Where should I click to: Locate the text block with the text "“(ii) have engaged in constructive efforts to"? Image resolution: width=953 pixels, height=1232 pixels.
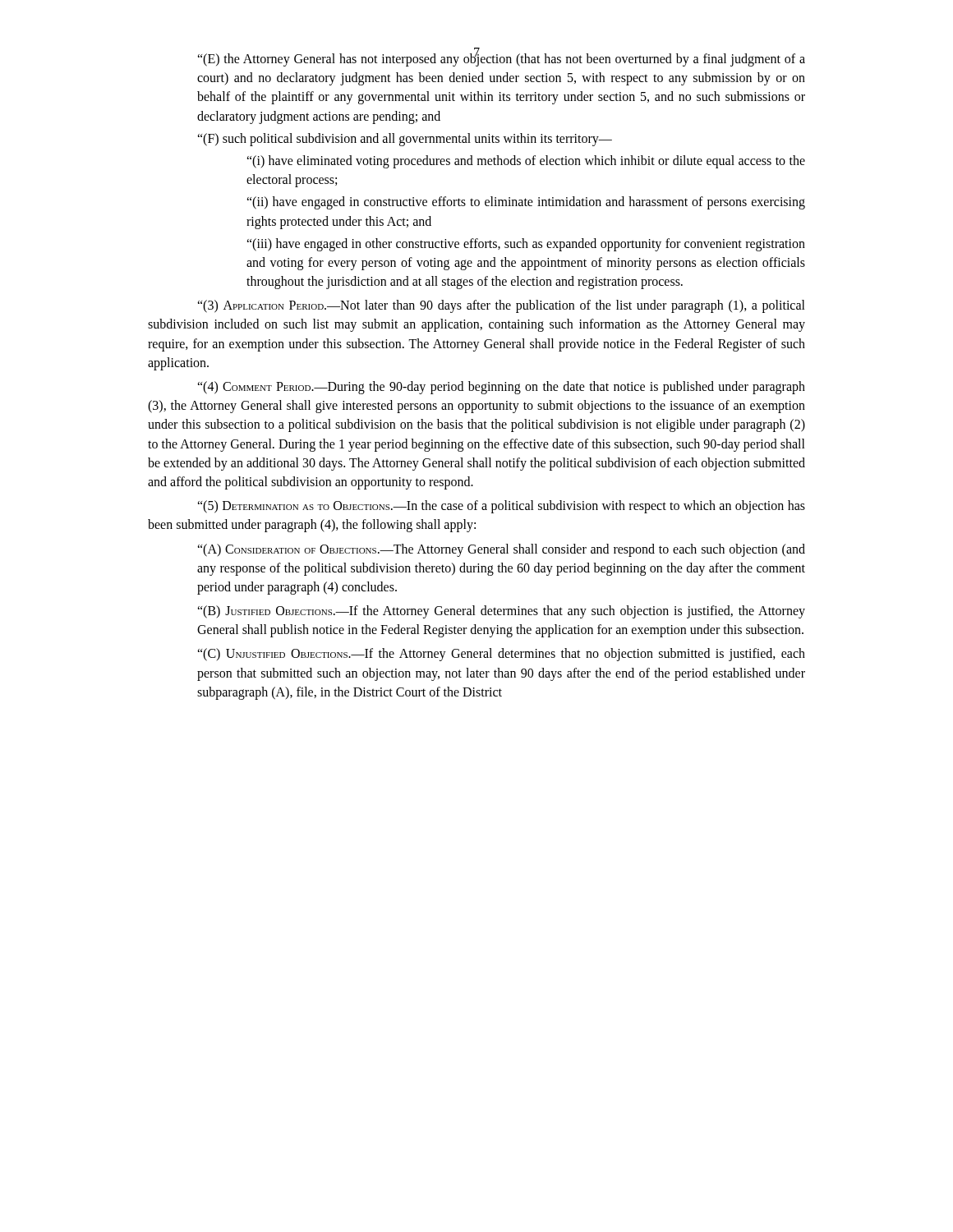click(x=526, y=211)
